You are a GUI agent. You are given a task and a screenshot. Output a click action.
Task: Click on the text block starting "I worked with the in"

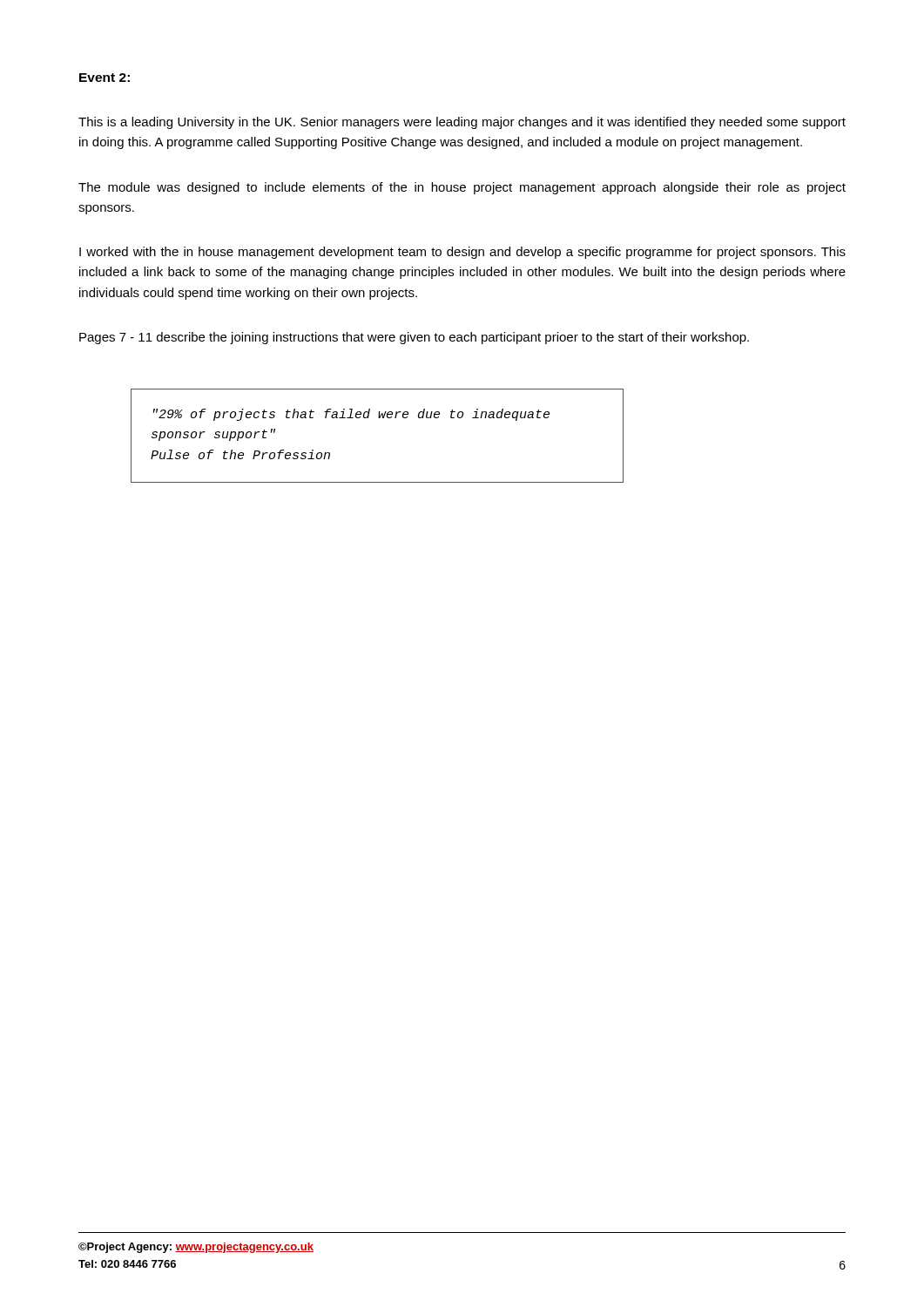click(462, 272)
